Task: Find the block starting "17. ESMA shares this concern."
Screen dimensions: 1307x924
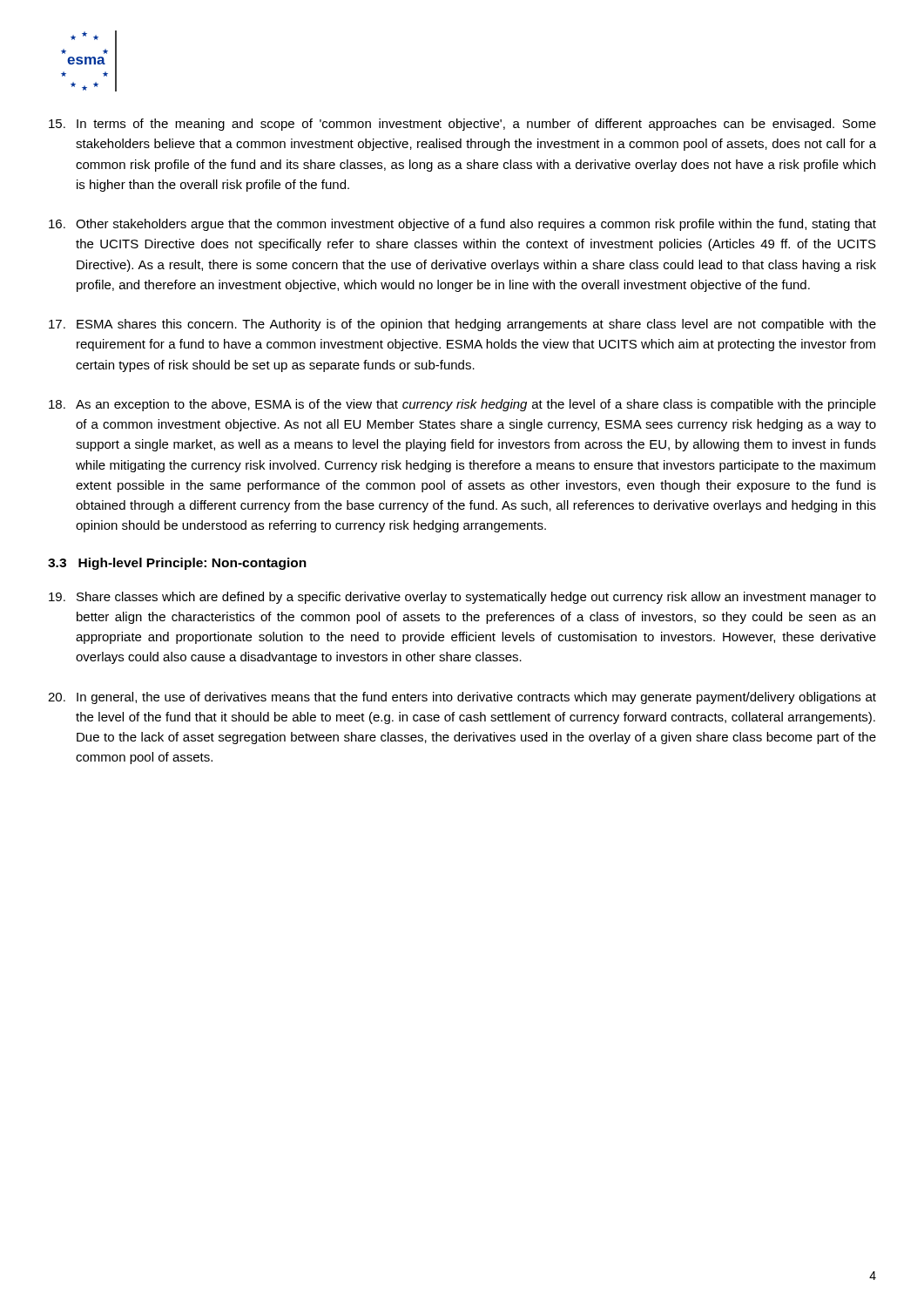Action: pyautogui.click(x=462, y=344)
